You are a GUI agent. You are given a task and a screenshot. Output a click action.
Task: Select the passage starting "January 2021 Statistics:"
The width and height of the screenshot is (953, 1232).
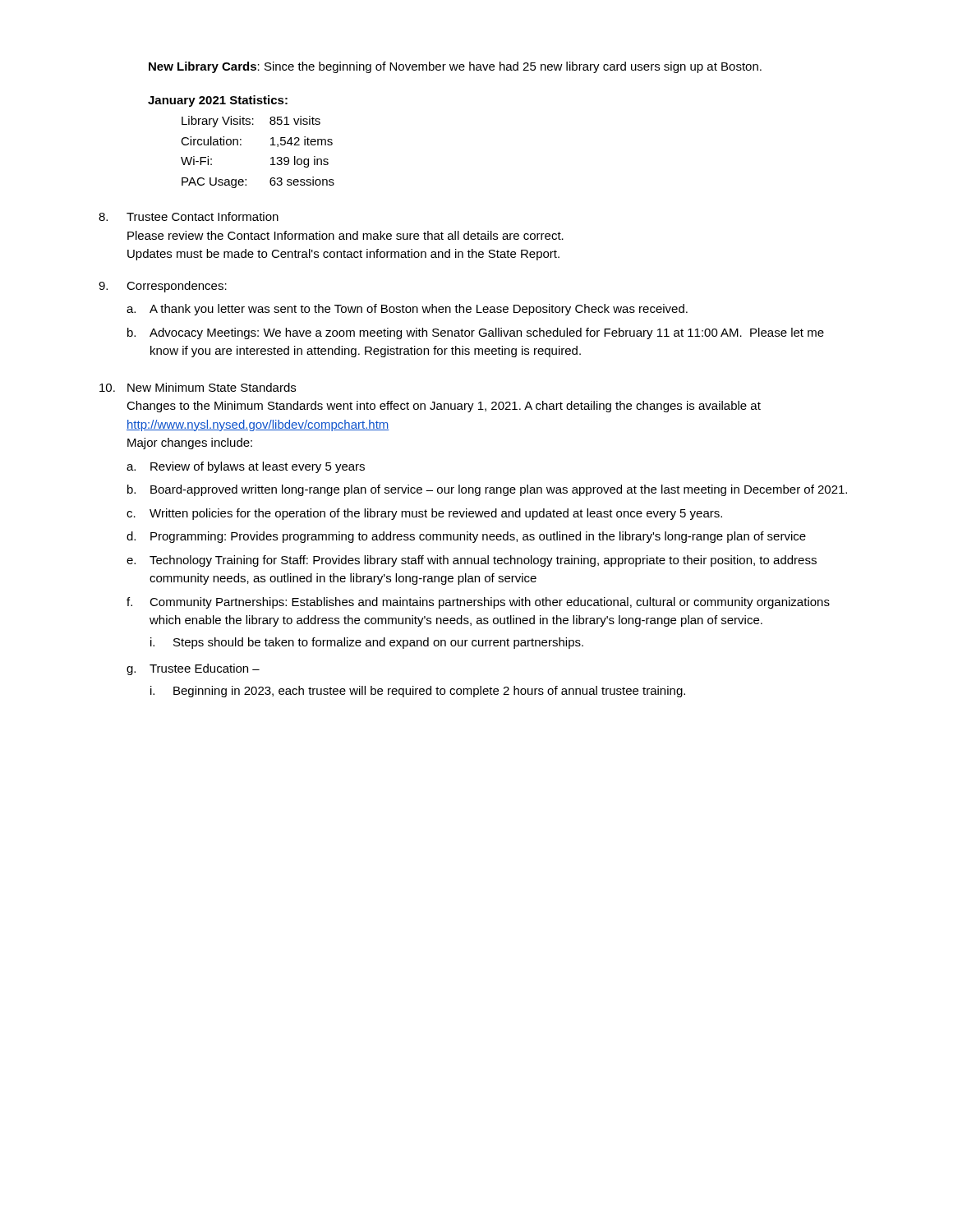218,99
